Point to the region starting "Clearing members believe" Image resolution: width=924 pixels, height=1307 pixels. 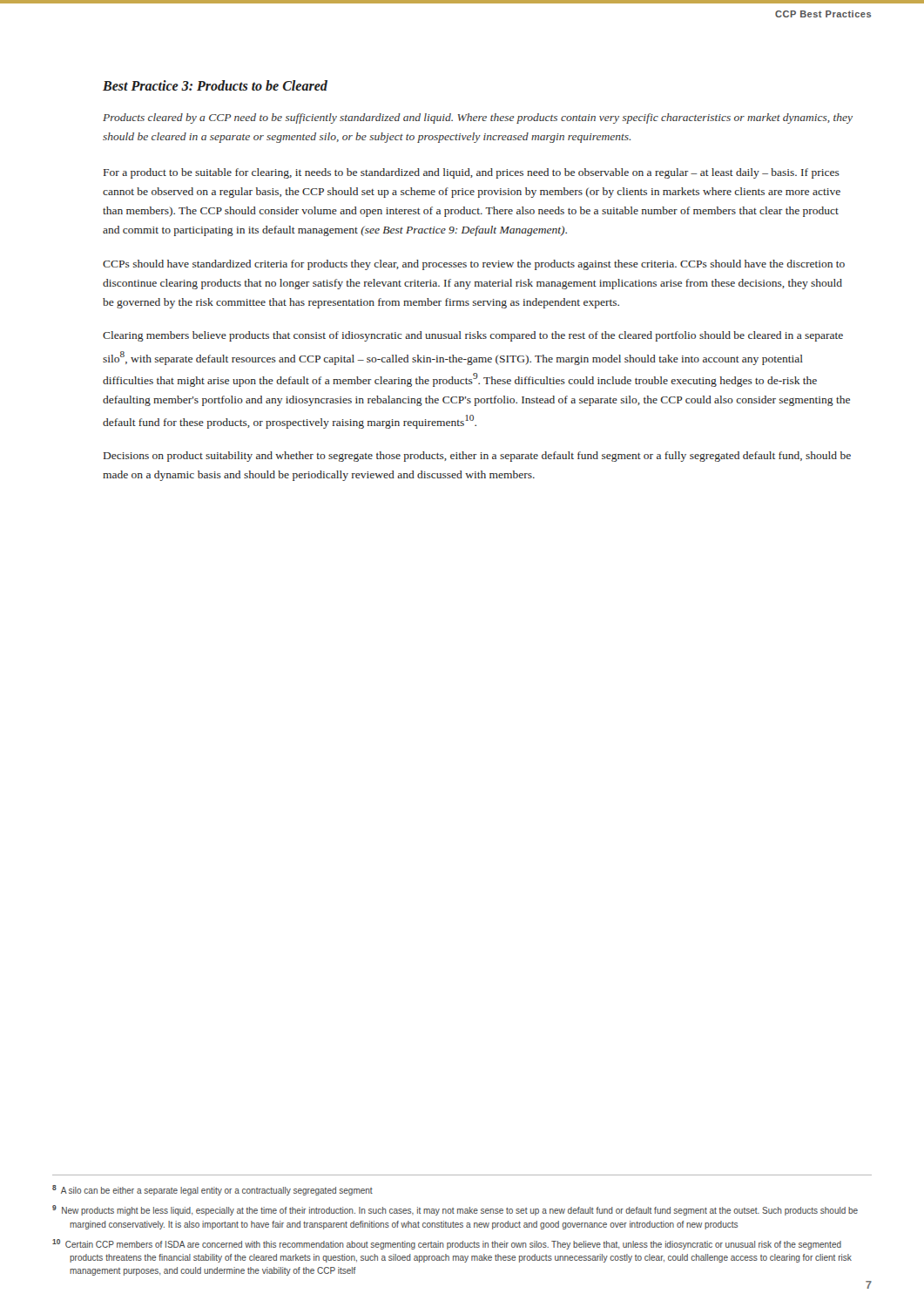point(477,379)
